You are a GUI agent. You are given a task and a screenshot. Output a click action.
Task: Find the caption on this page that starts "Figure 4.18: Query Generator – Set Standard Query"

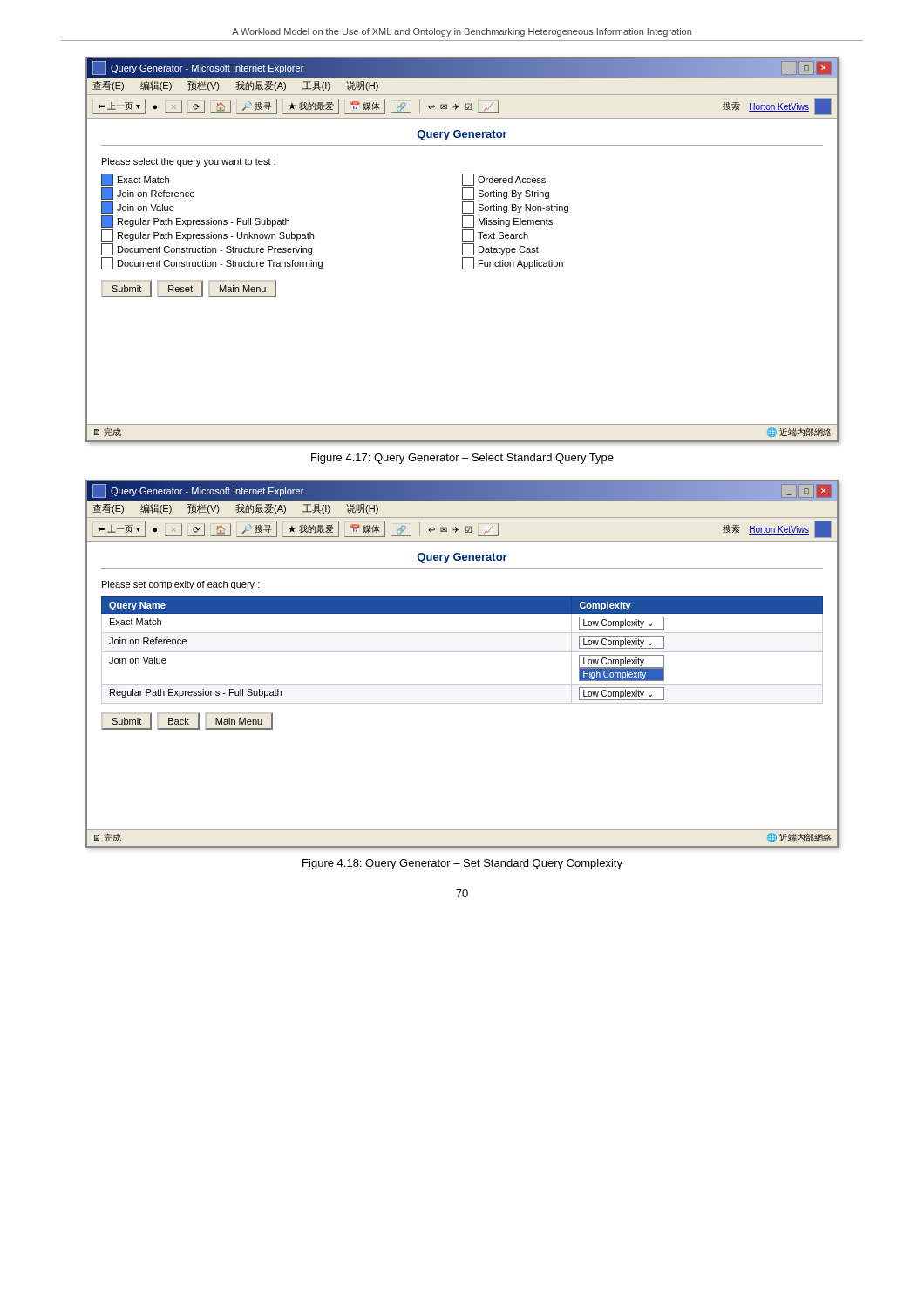pos(462,863)
